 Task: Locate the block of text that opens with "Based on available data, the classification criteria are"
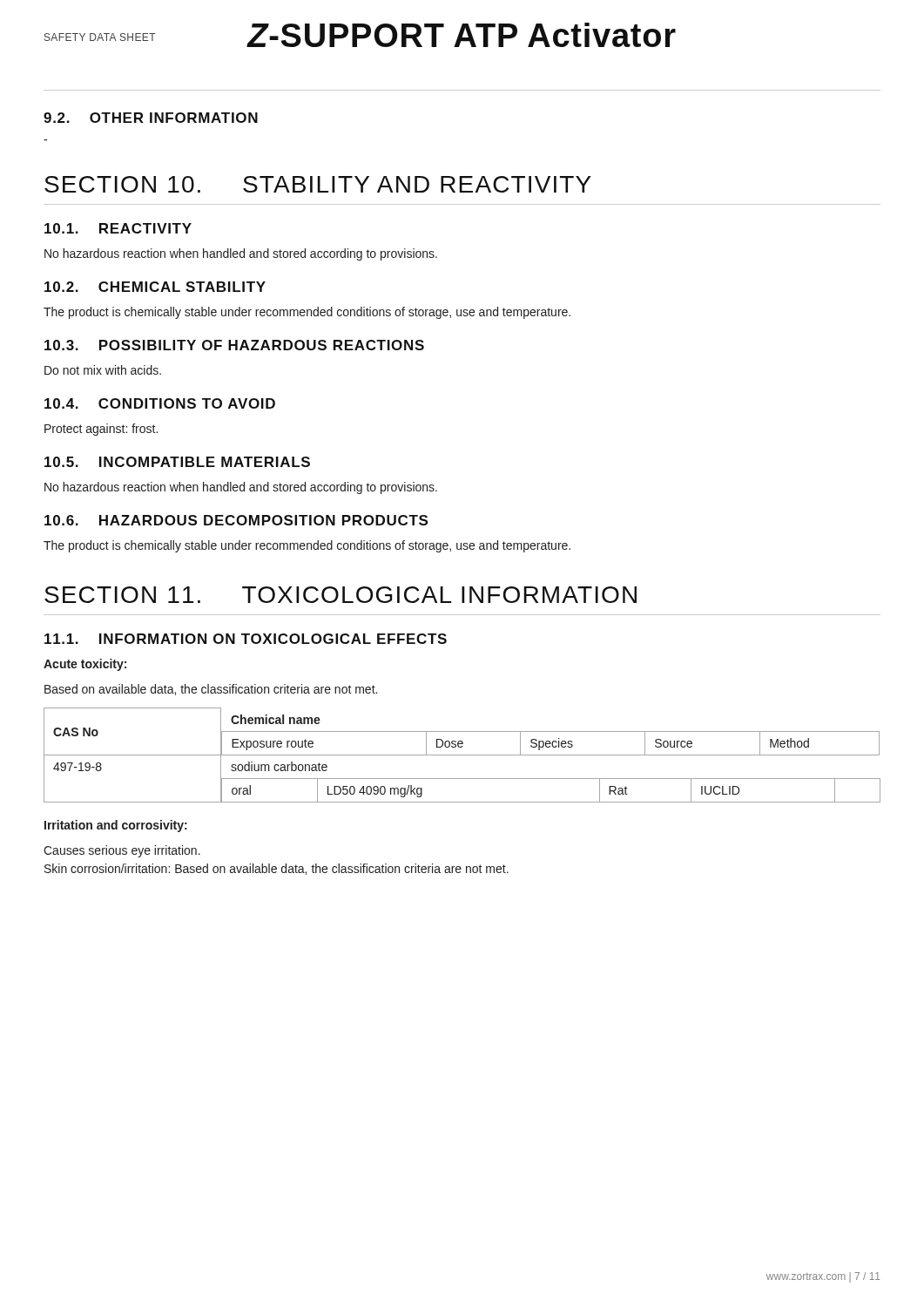(x=211, y=689)
